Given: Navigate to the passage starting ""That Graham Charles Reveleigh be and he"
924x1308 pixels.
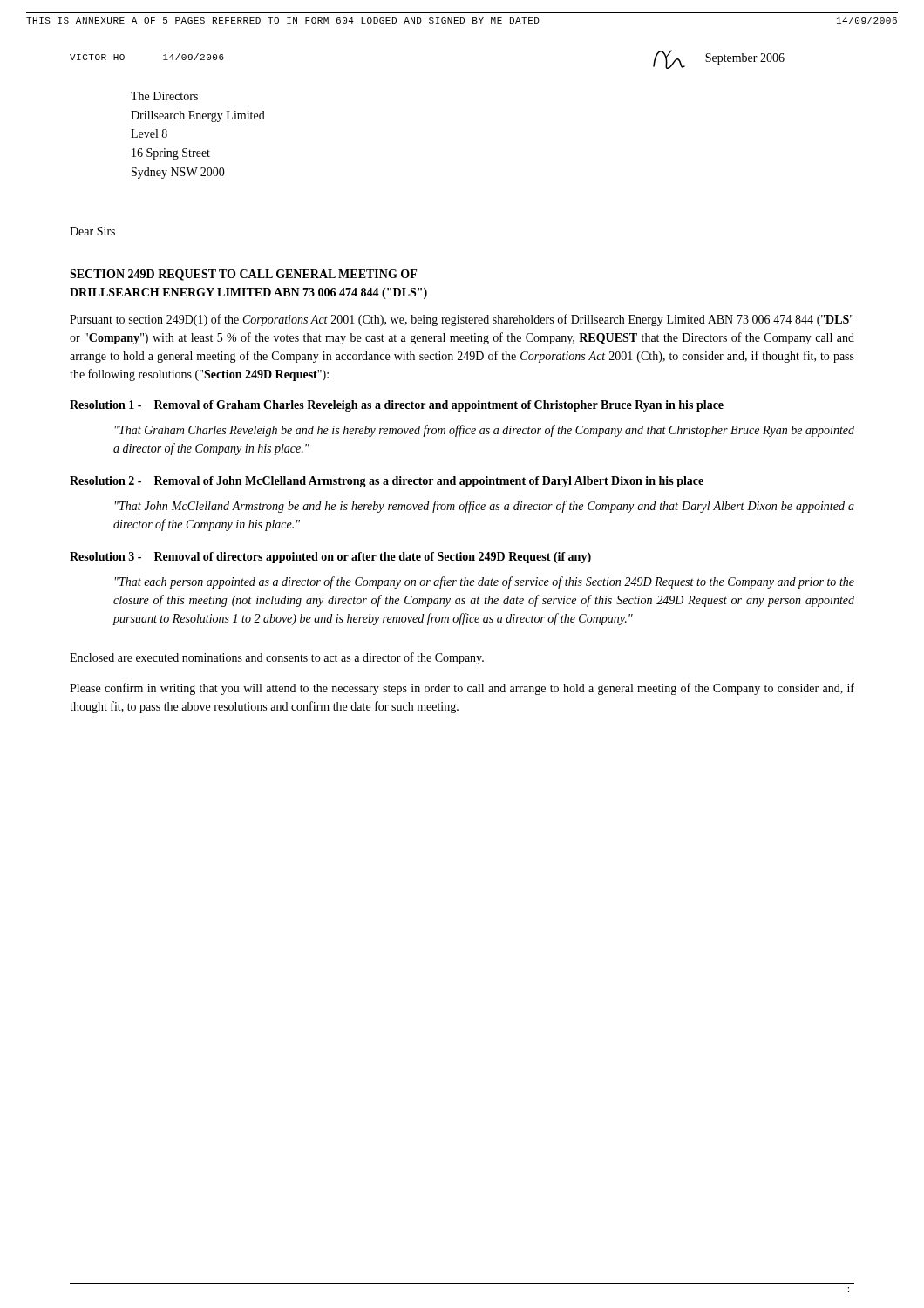Looking at the screenshot, I should coord(484,439).
